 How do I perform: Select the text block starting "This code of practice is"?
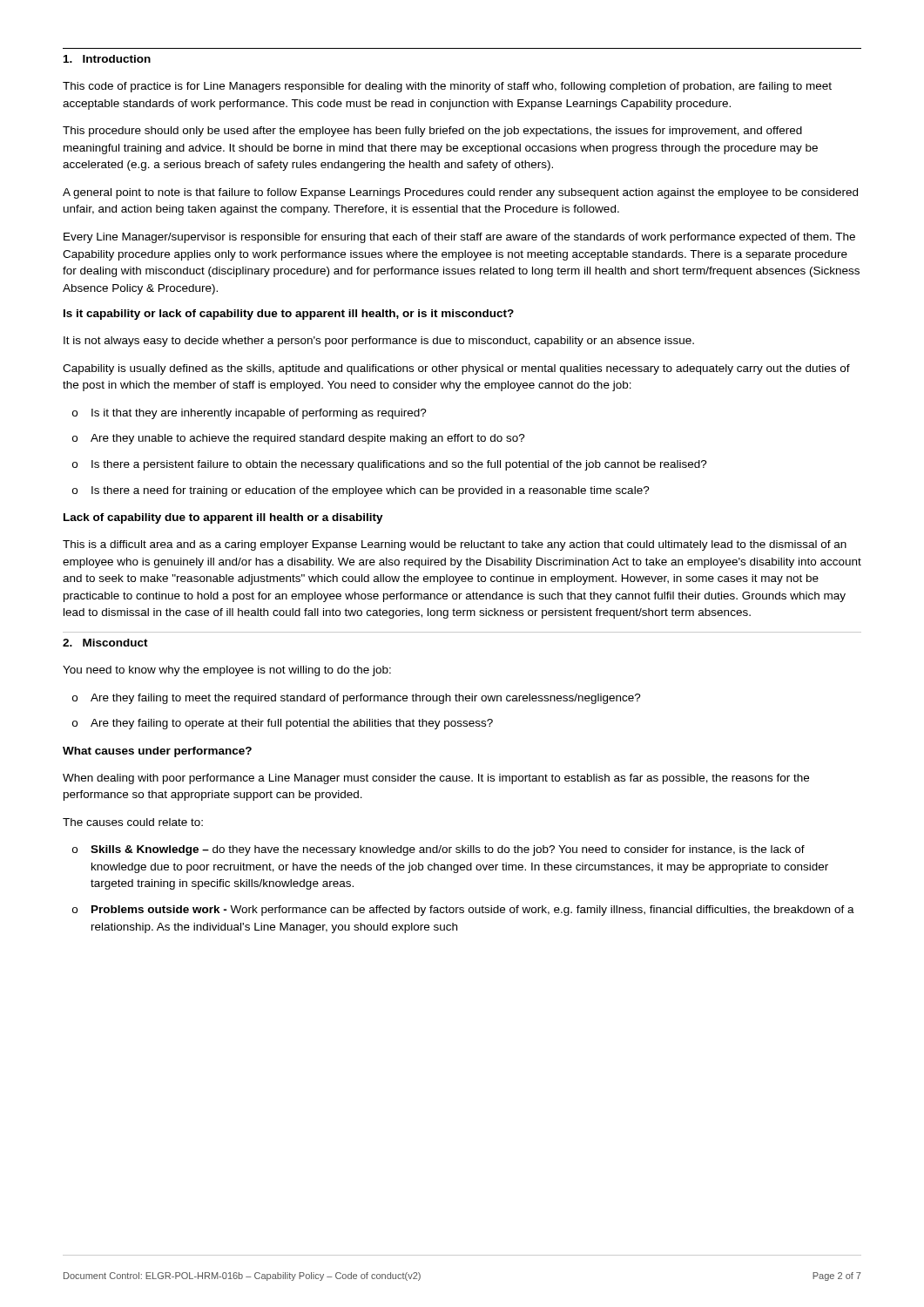462,95
